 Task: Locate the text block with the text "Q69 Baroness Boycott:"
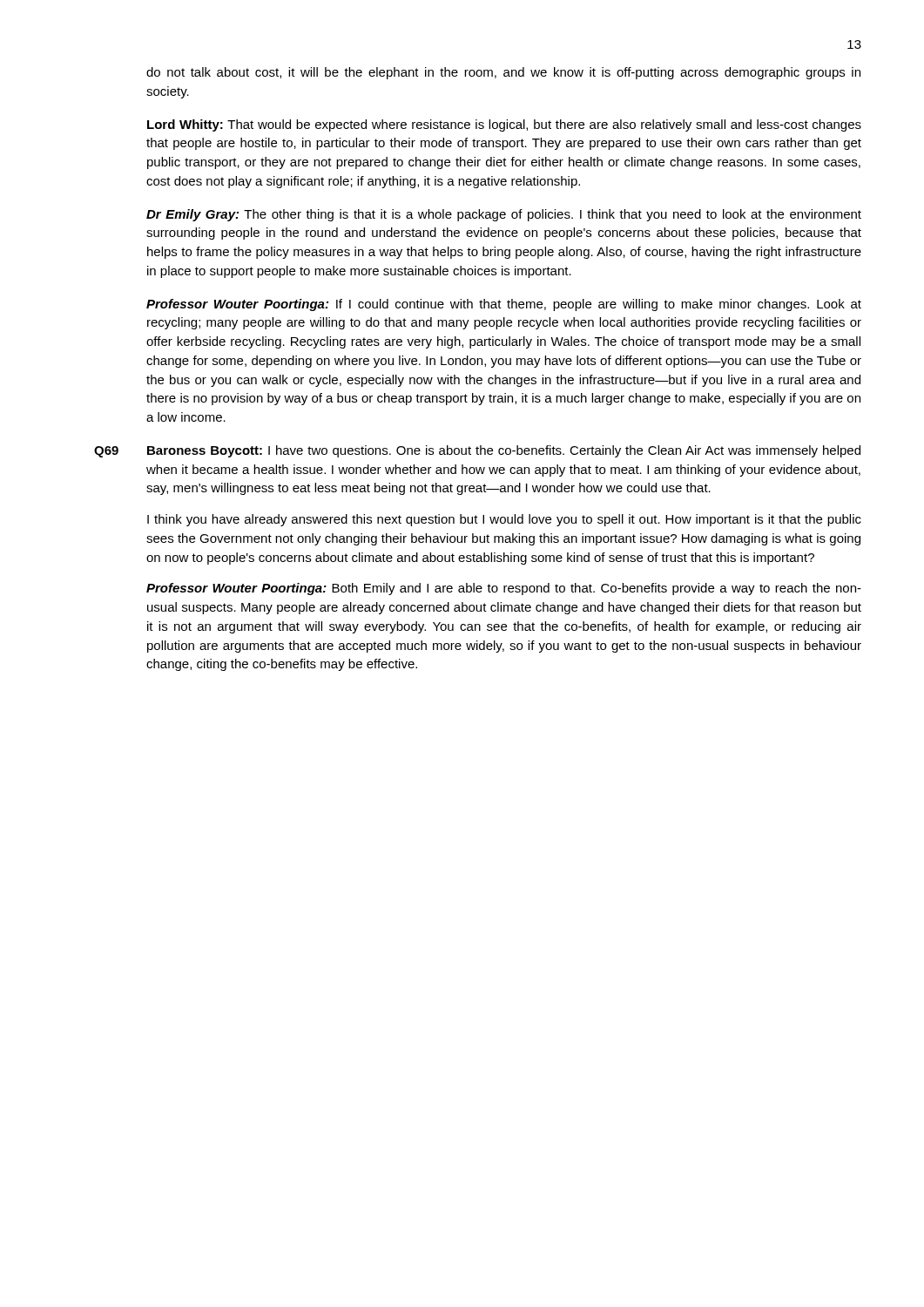[x=478, y=563]
